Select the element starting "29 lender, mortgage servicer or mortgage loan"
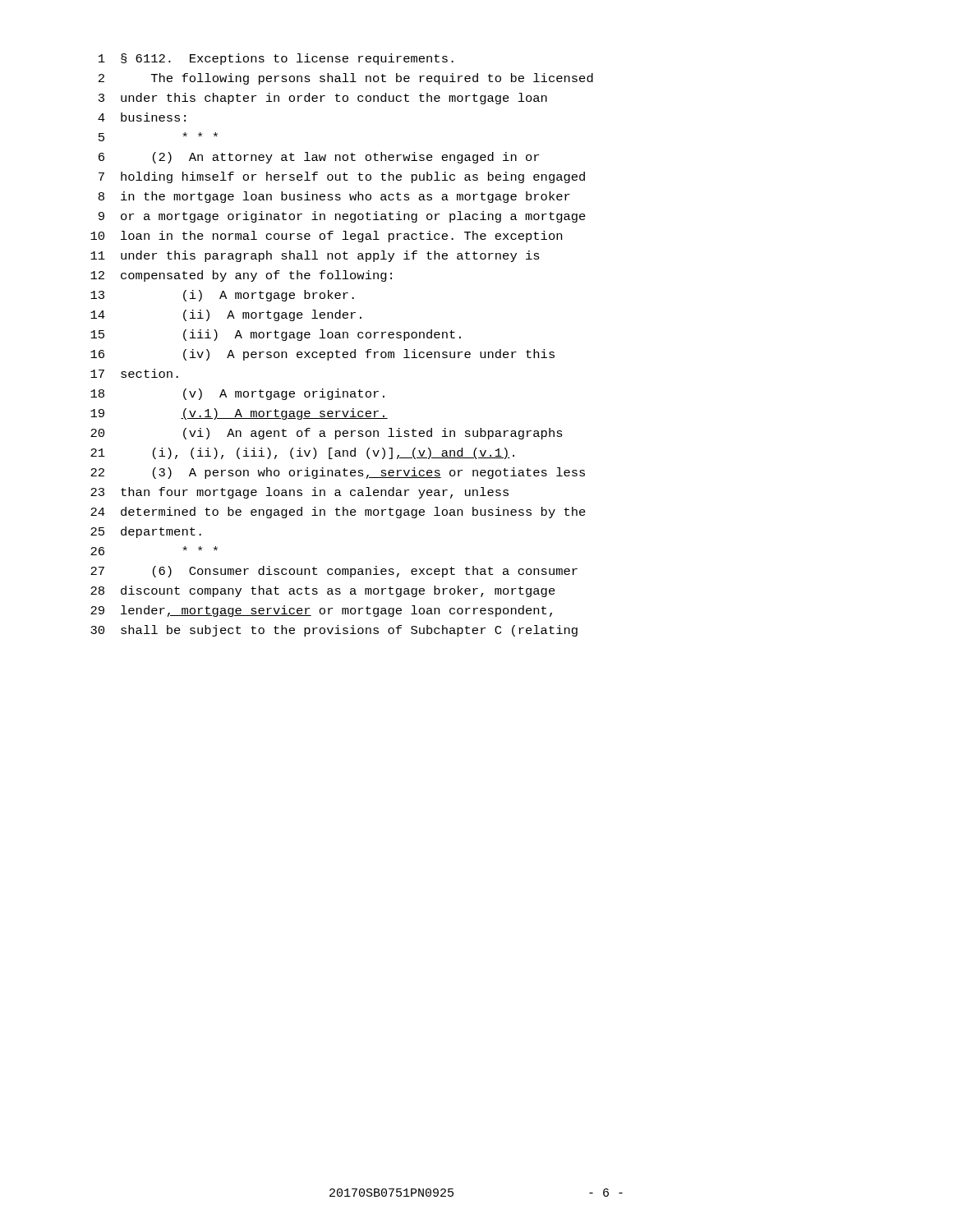Screen dimensions: 1232x953 [x=476, y=611]
